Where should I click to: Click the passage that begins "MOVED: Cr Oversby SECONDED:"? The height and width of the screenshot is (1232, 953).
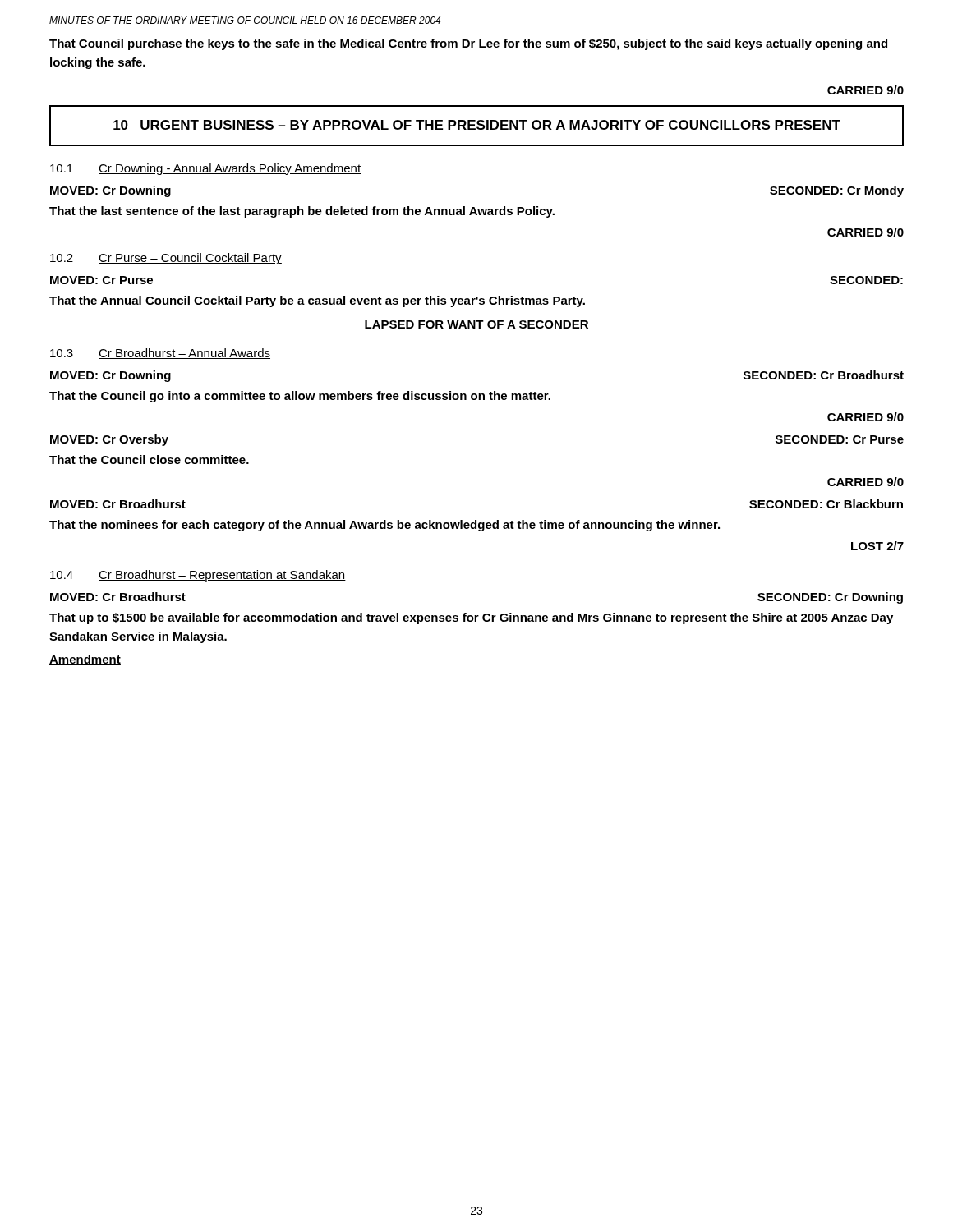[x=105, y=441]
